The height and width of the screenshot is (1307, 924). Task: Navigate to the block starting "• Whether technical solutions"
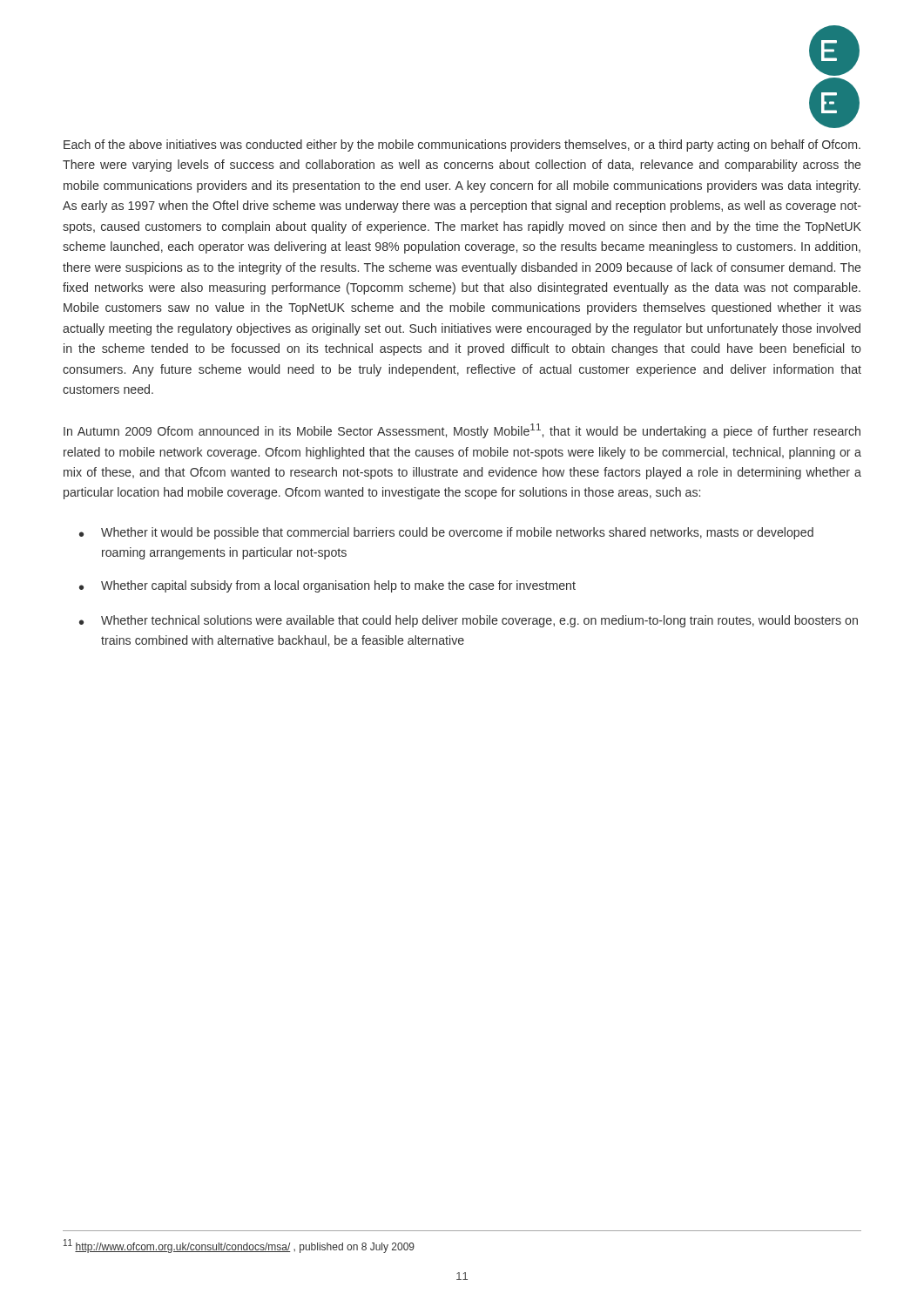[x=470, y=631]
